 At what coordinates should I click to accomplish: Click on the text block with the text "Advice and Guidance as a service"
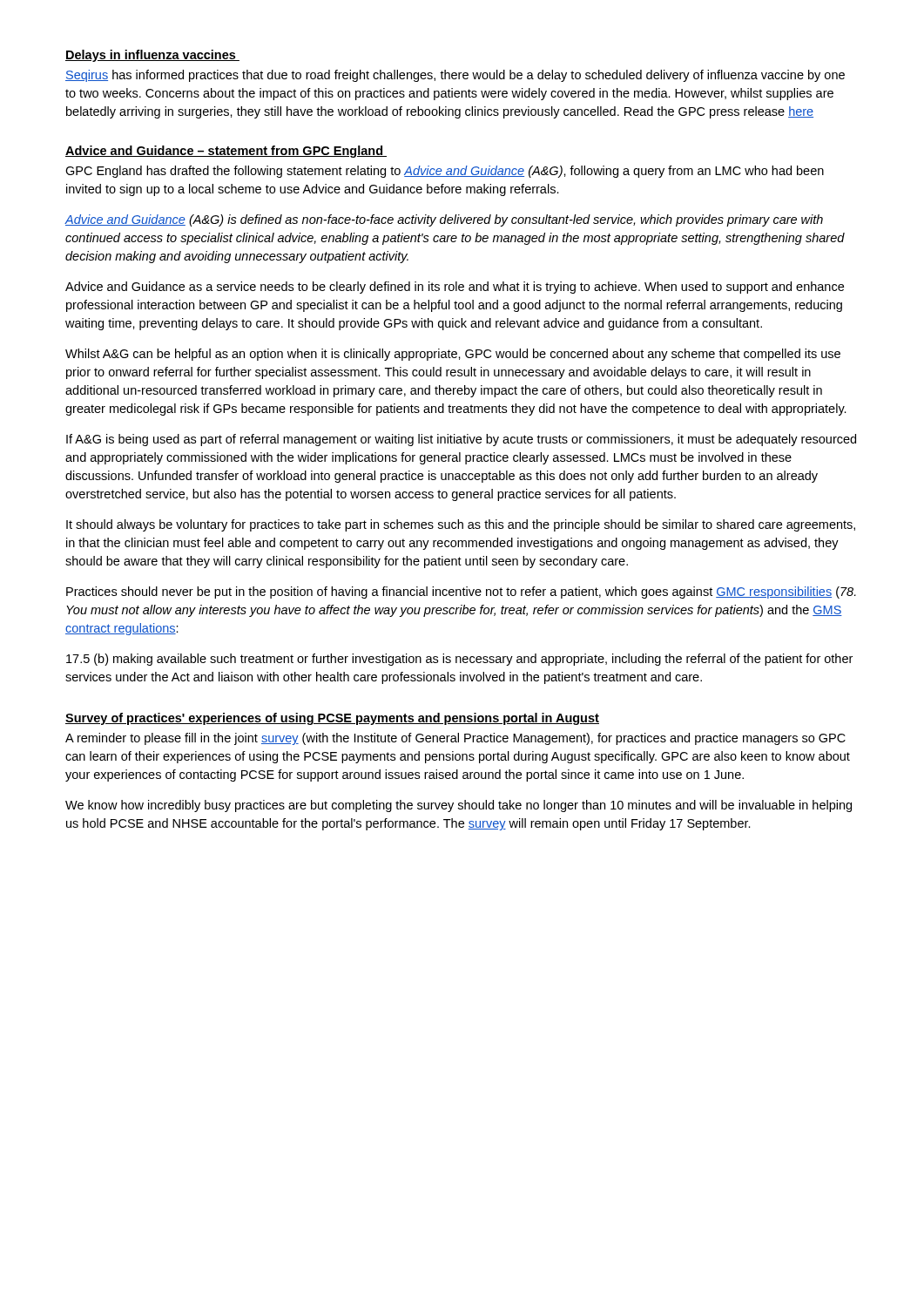coord(455,305)
